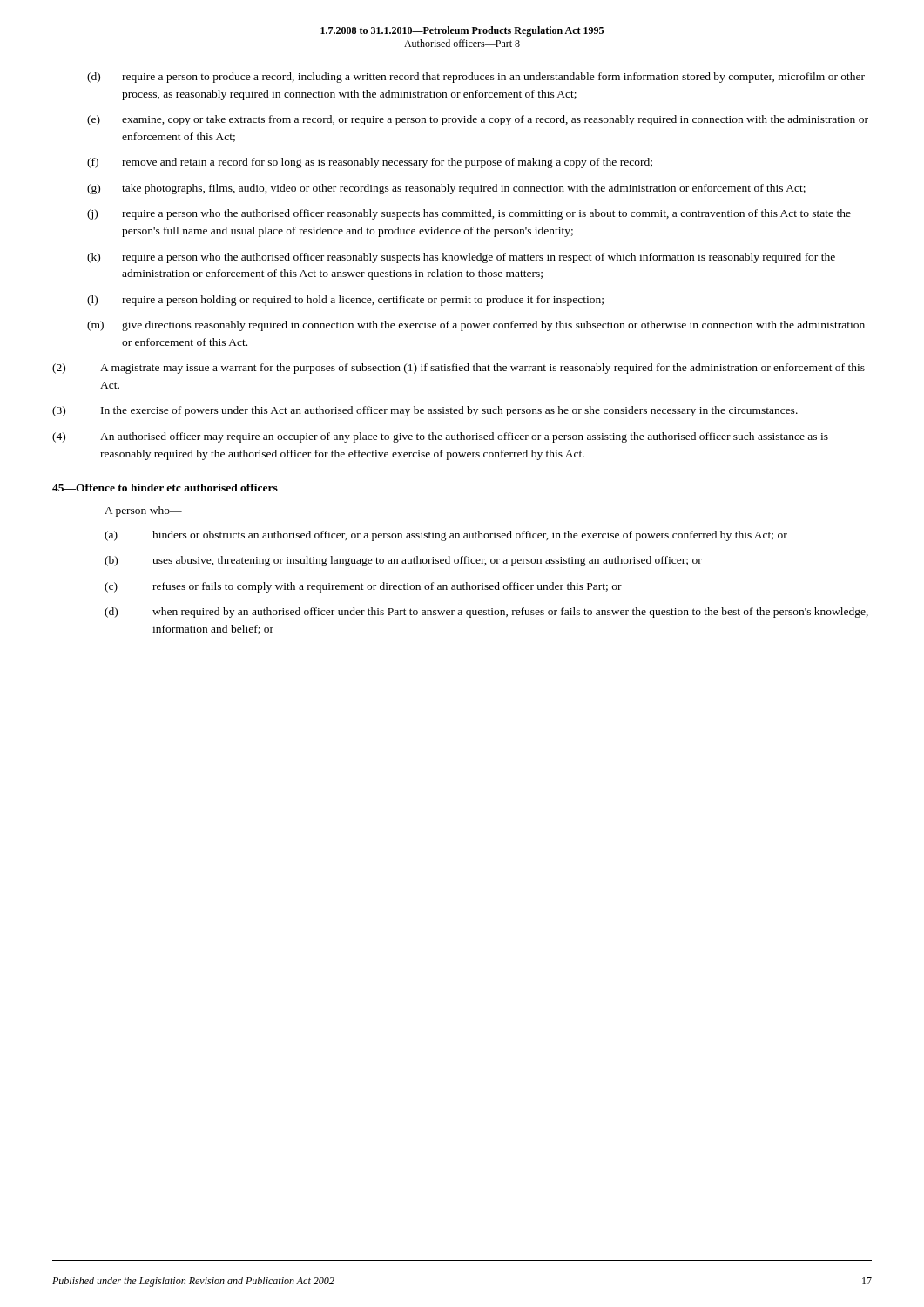
Task: Locate the list item that says "(k) require a person who the authorised"
Action: coord(462,265)
